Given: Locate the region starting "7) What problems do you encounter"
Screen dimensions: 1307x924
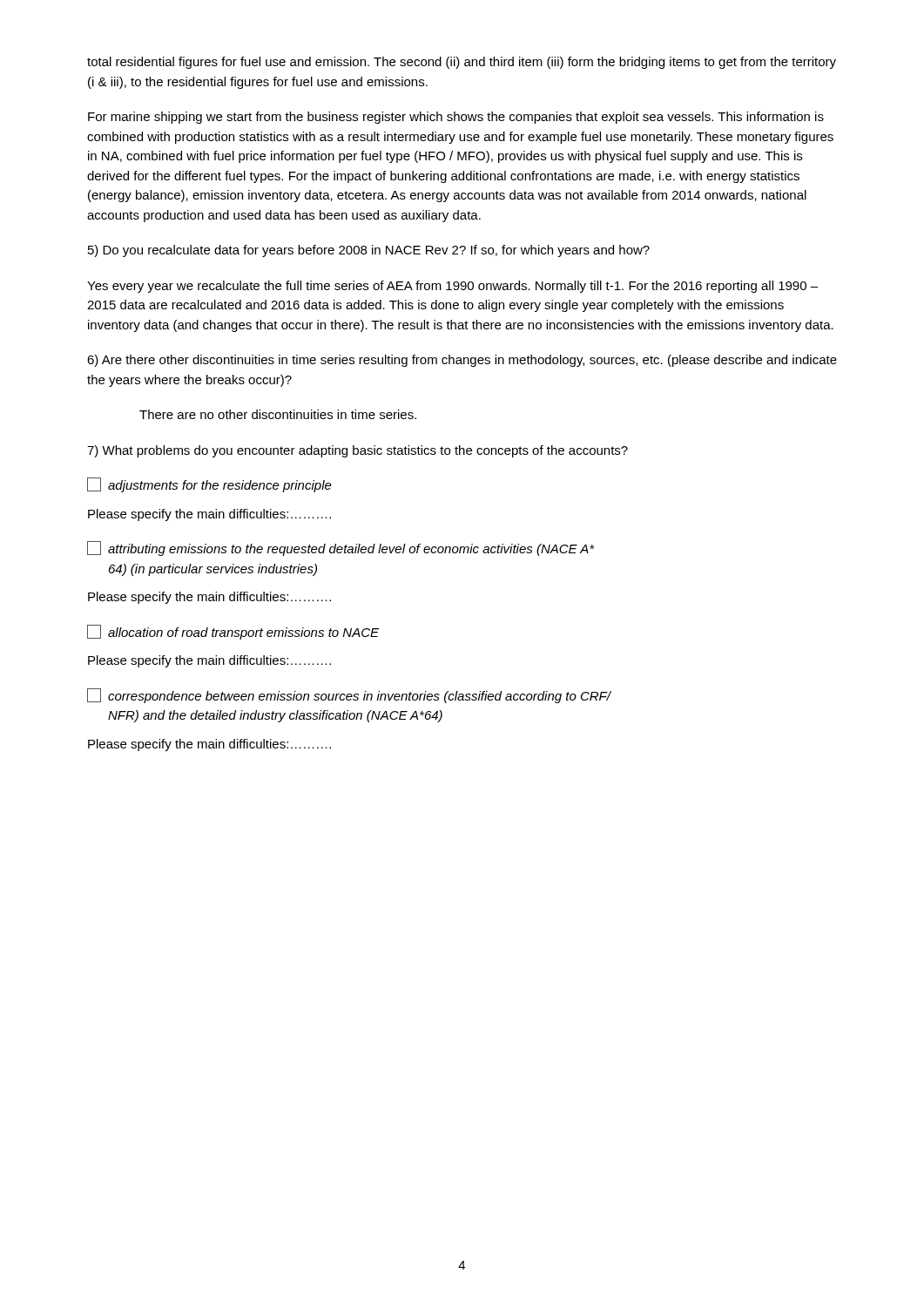Looking at the screenshot, I should click(x=358, y=450).
